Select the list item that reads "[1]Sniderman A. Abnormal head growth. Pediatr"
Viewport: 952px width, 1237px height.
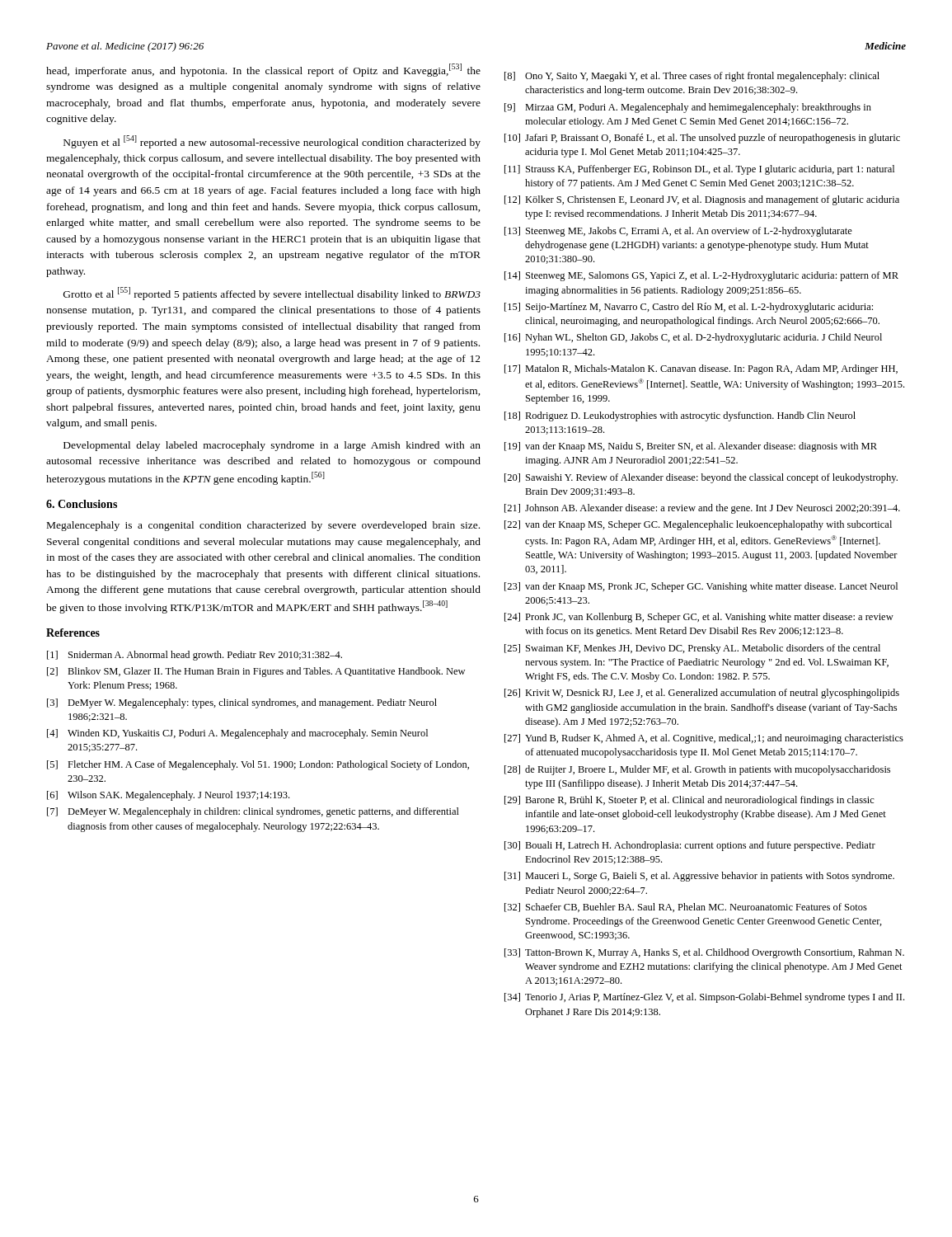(x=263, y=655)
